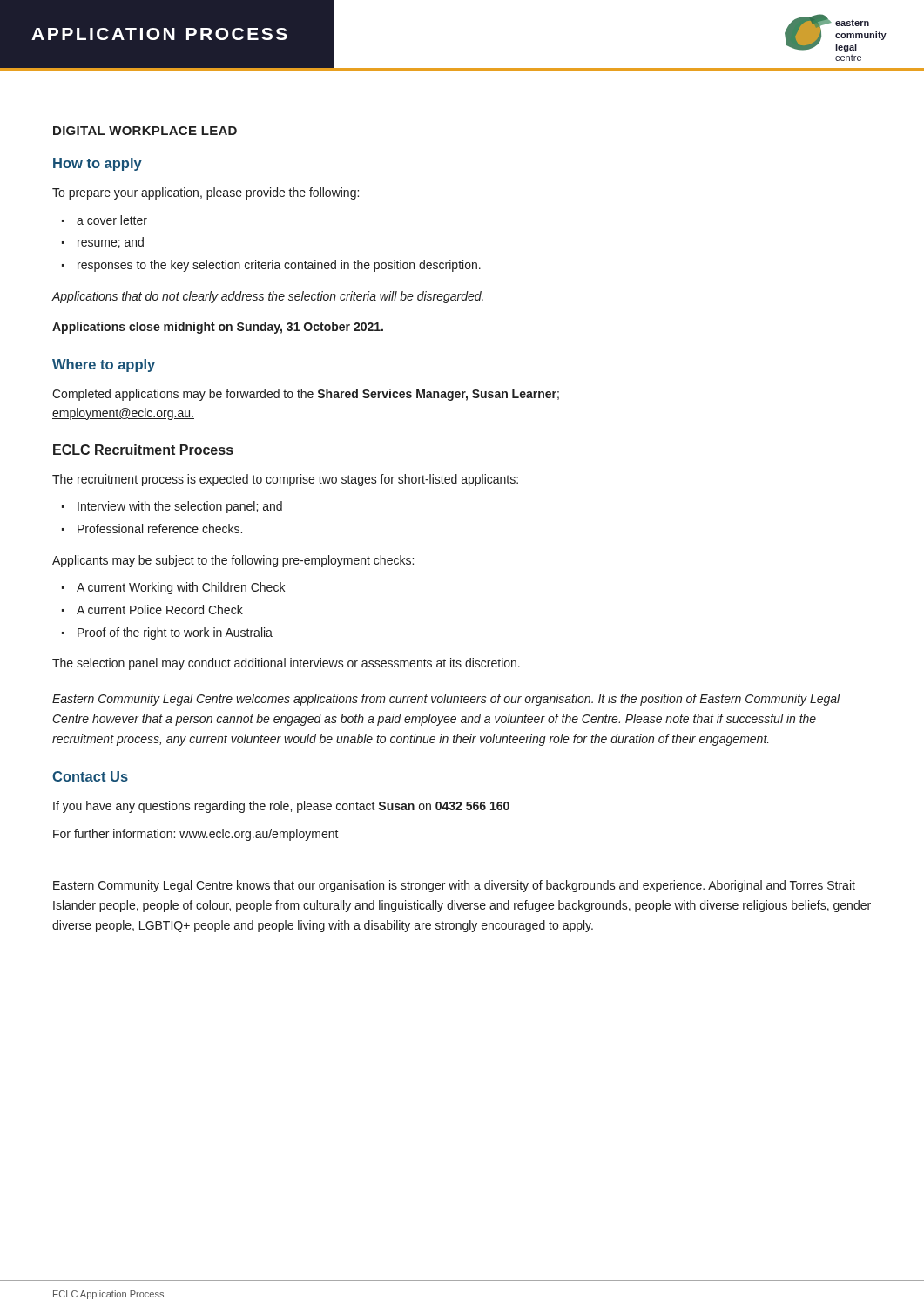This screenshot has height=1307, width=924.
Task: Where does it say "a cover letter"?
Action: click(105, 220)
